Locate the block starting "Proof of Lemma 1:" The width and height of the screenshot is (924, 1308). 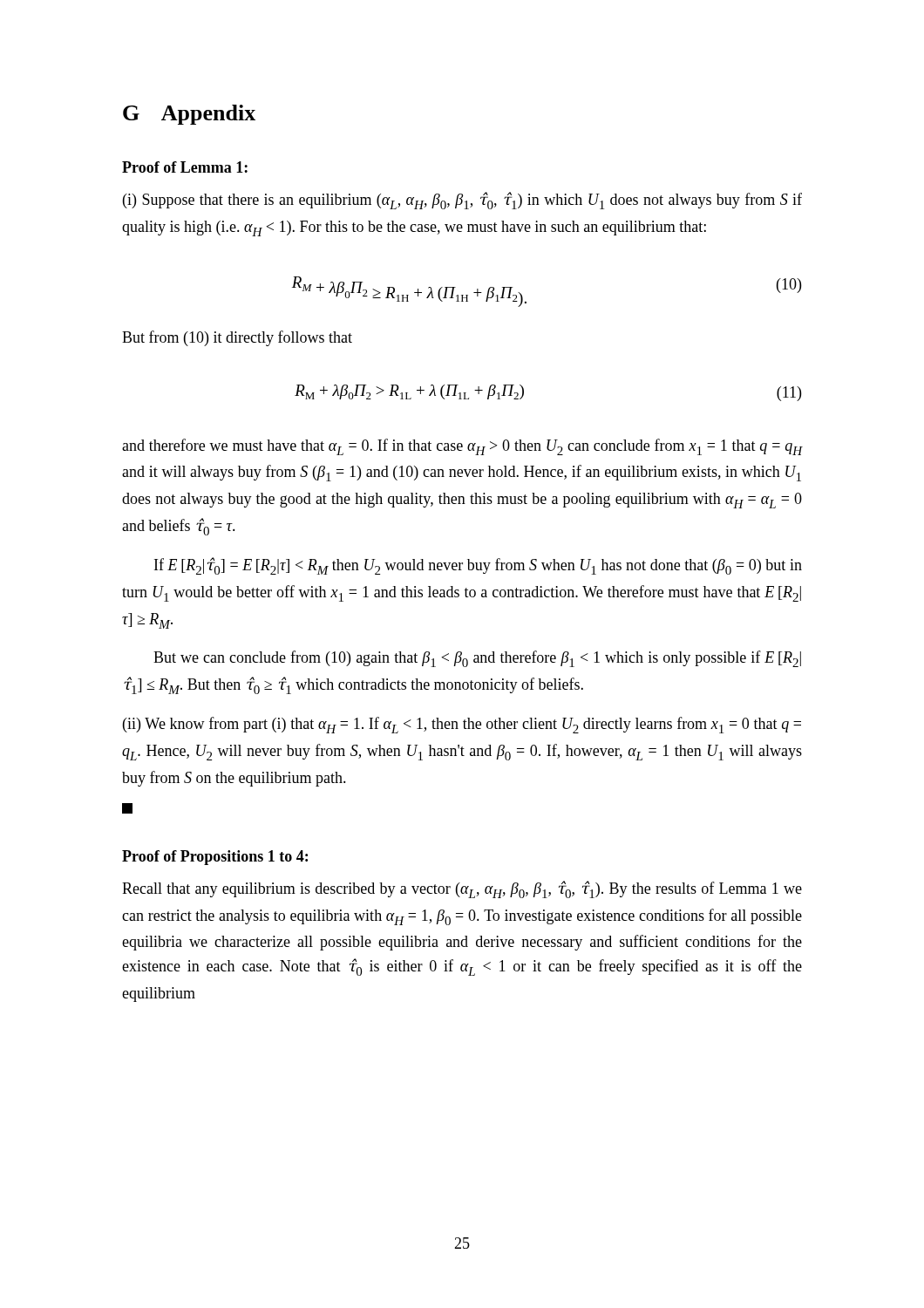[185, 167]
